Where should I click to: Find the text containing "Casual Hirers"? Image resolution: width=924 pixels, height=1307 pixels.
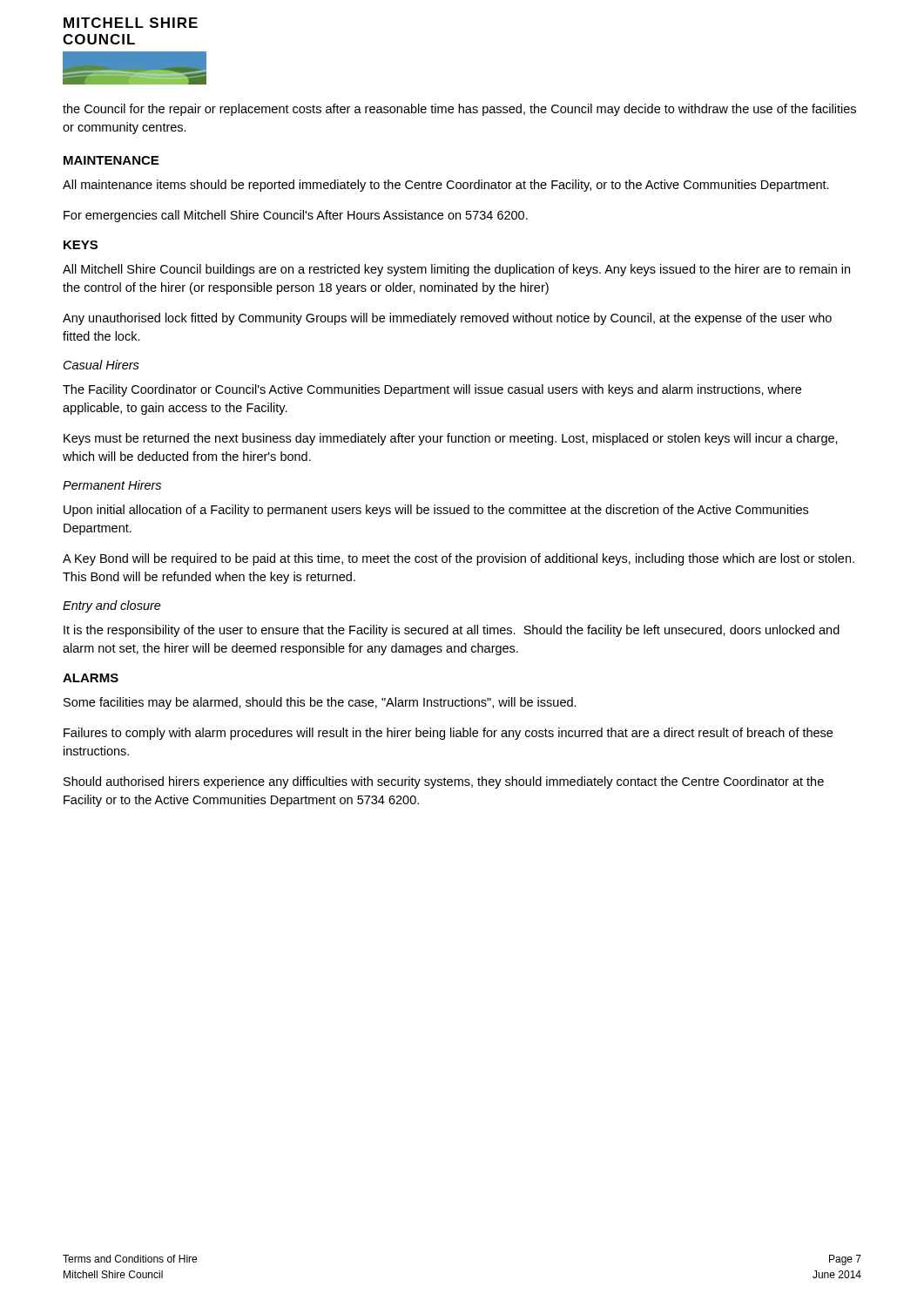(101, 365)
